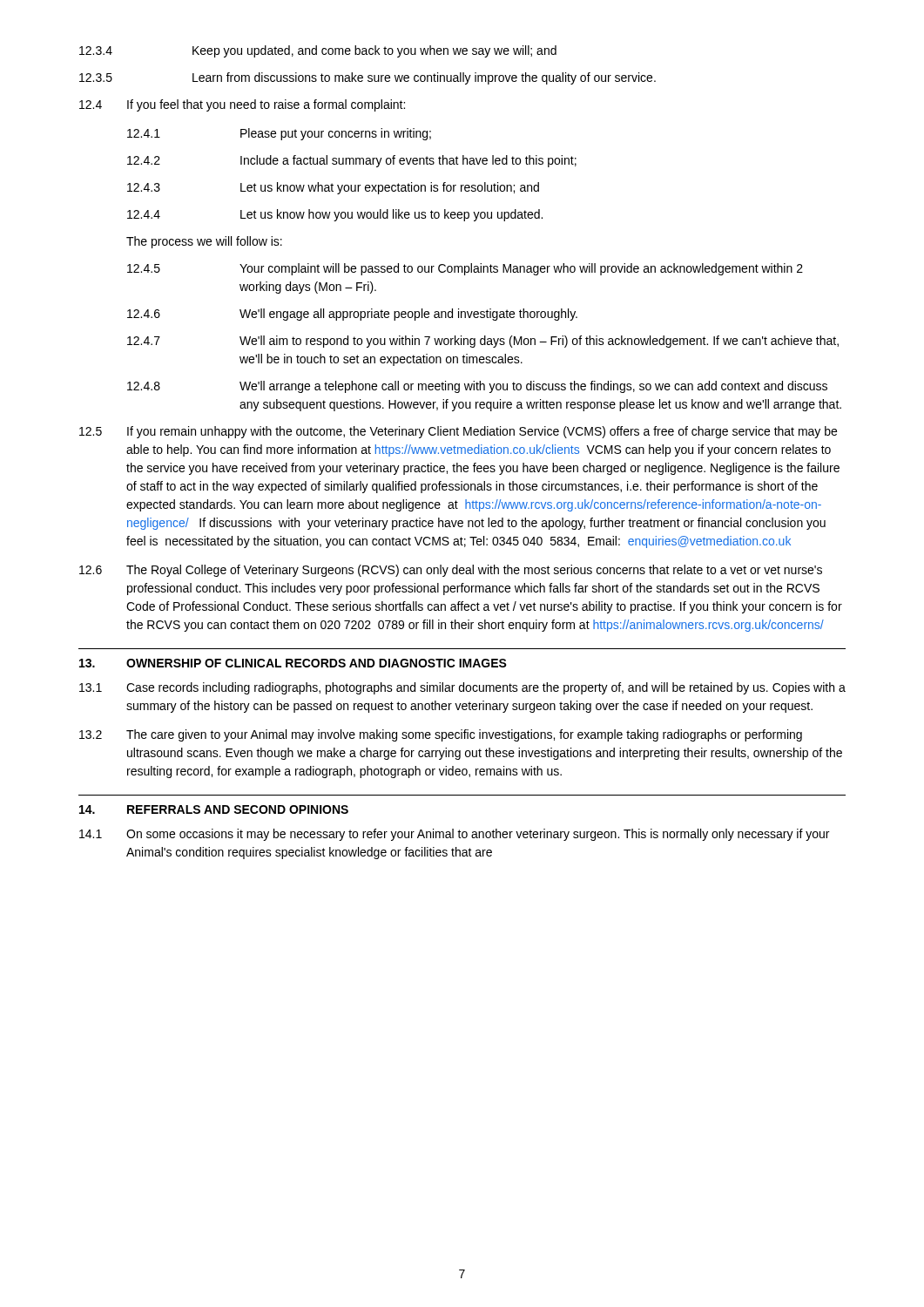Click on the passage starting "1 On some occasions it may be"

462,843
